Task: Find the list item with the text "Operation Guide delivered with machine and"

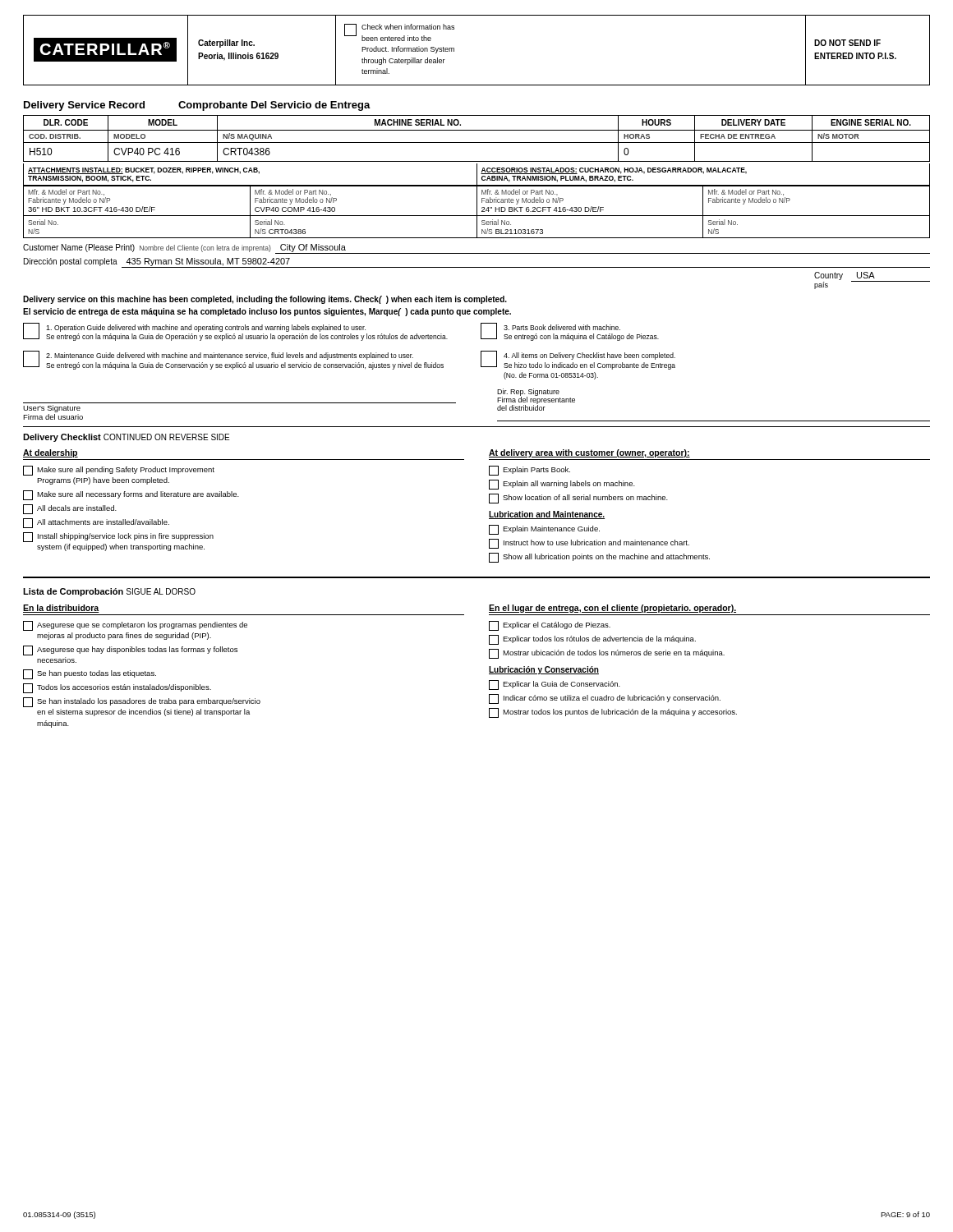Action: [x=235, y=333]
